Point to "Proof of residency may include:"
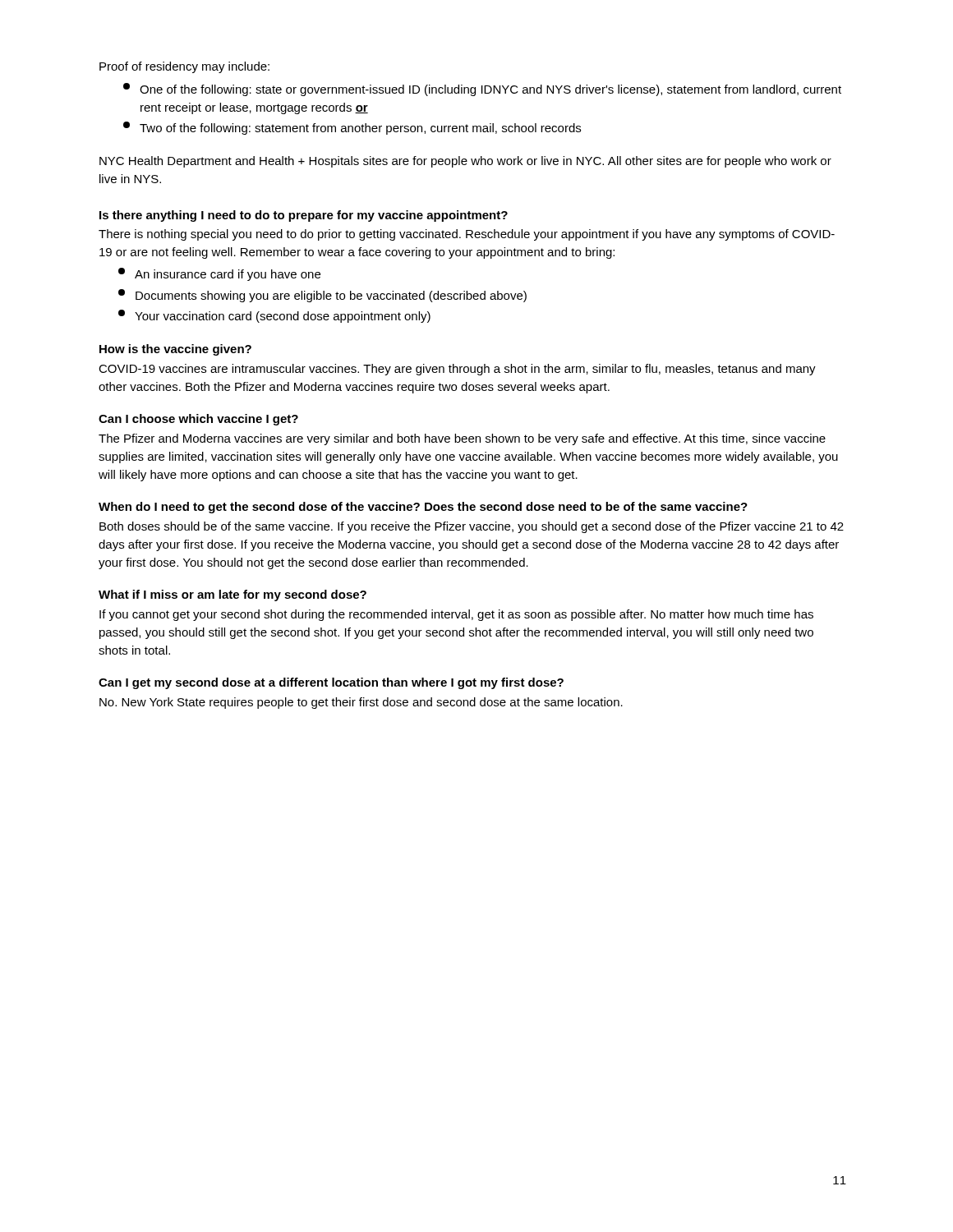 (x=185, y=66)
